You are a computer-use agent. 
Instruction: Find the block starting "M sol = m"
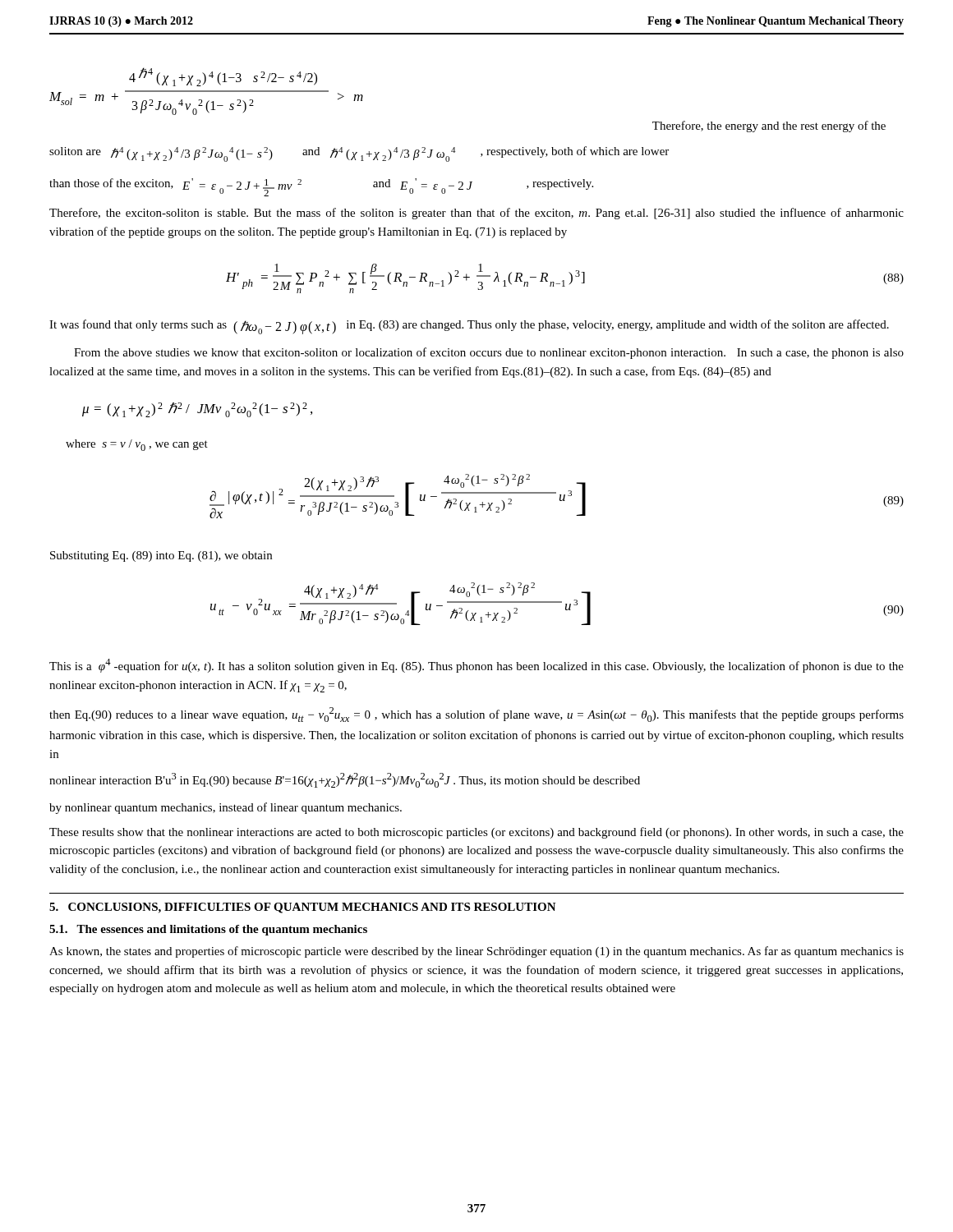pyautogui.click(x=223, y=77)
